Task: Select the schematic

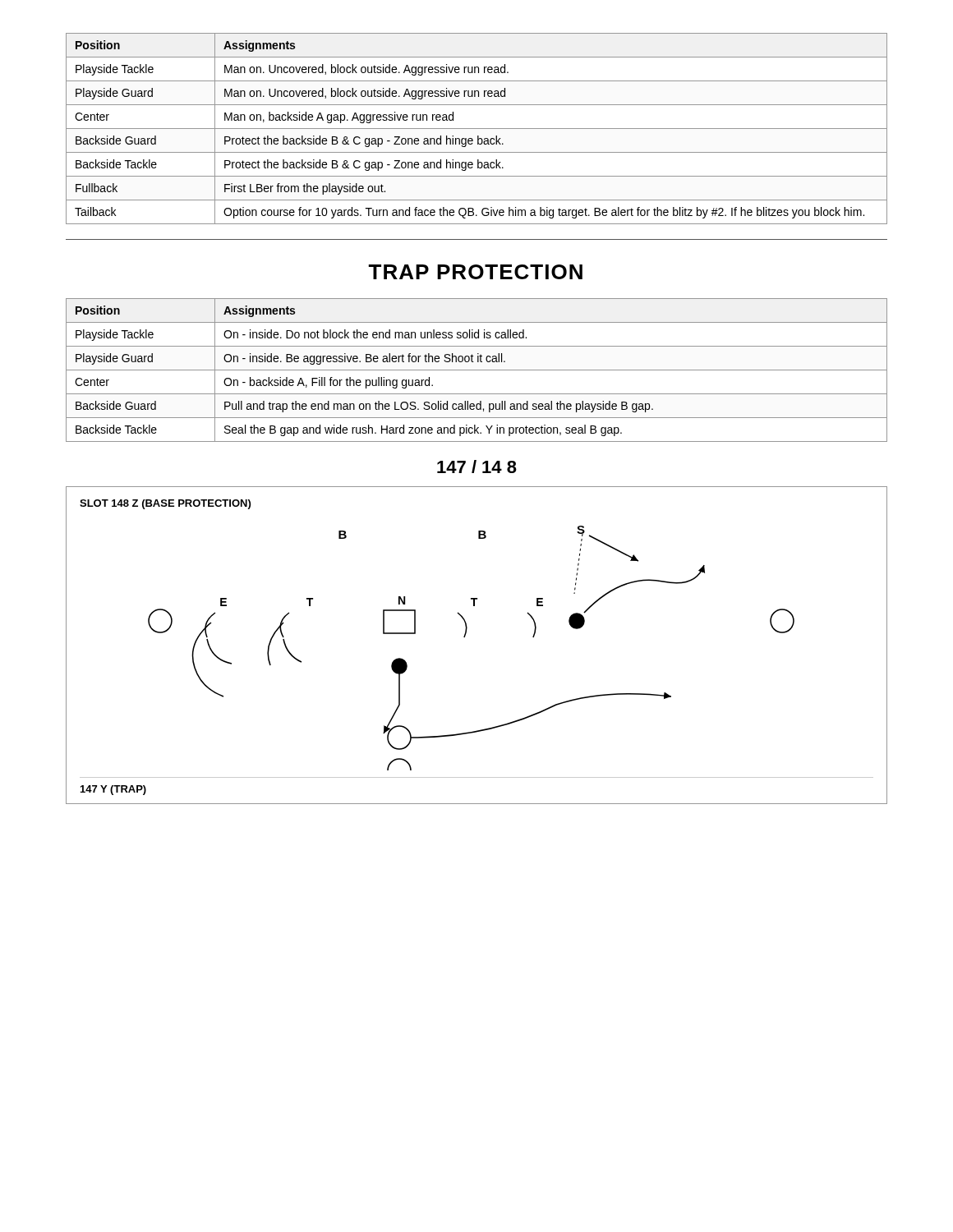Action: pyautogui.click(x=476, y=645)
